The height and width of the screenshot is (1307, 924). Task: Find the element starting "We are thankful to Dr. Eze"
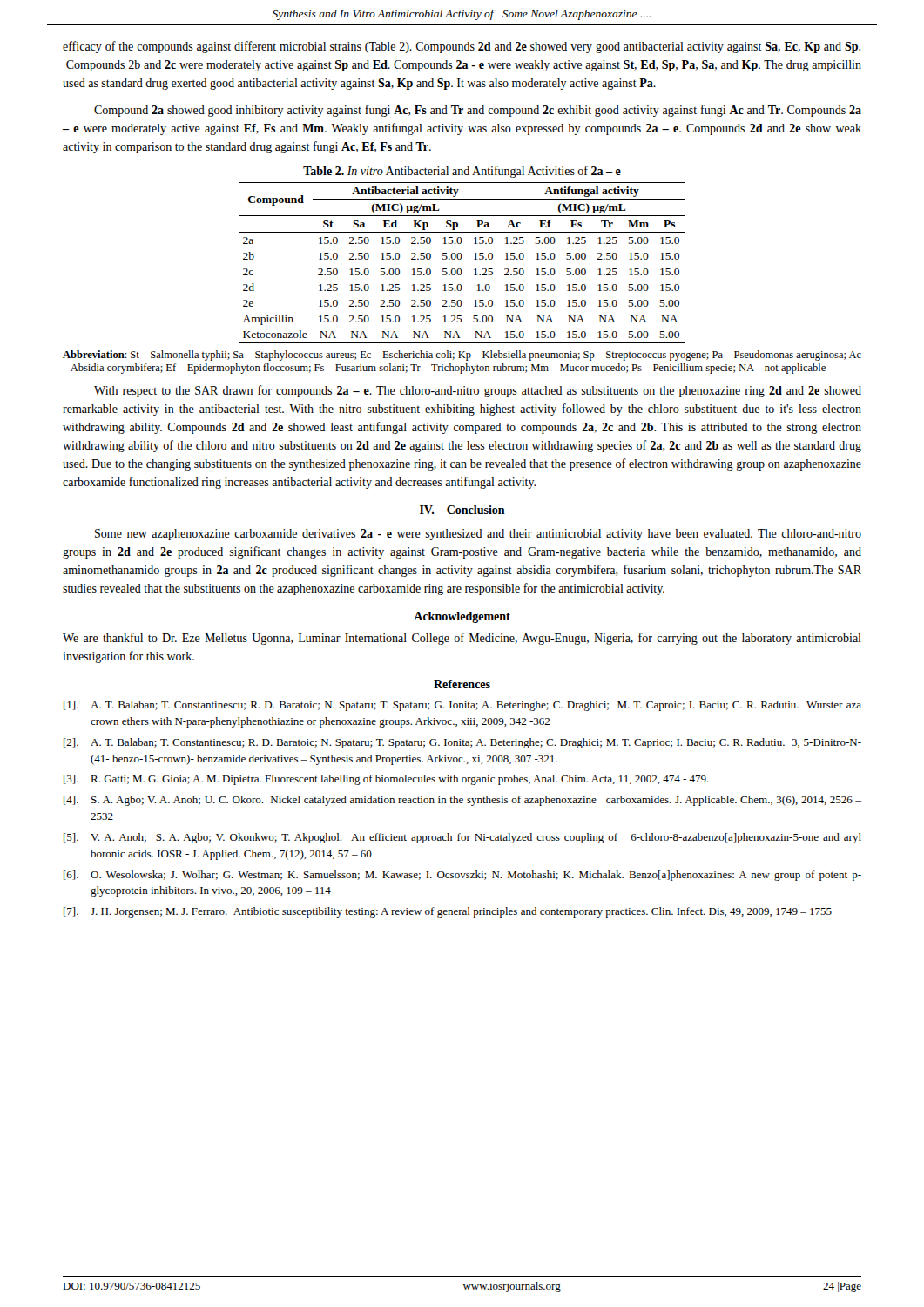(x=462, y=647)
